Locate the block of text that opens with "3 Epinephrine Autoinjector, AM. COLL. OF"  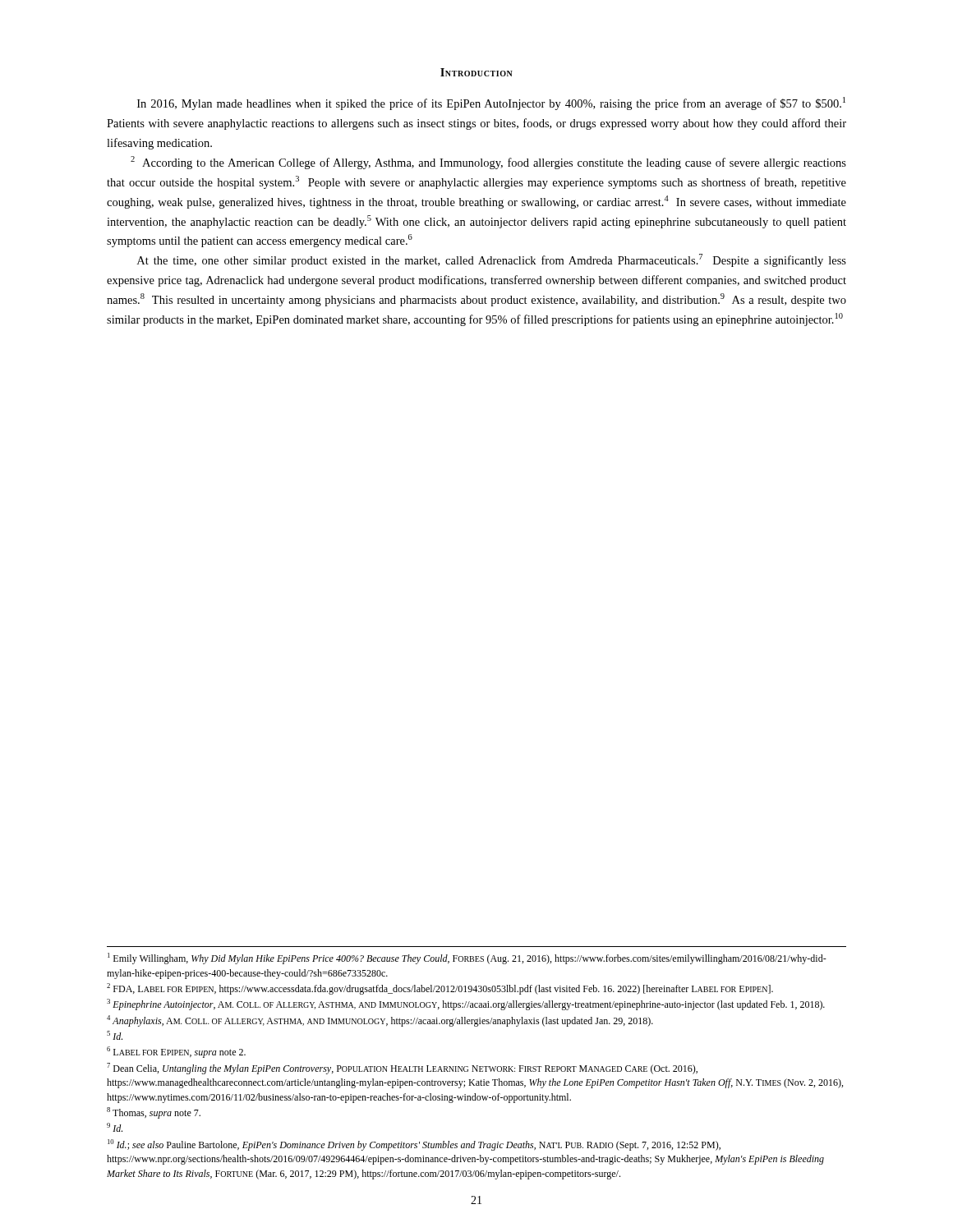pyautogui.click(x=466, y=1004)
